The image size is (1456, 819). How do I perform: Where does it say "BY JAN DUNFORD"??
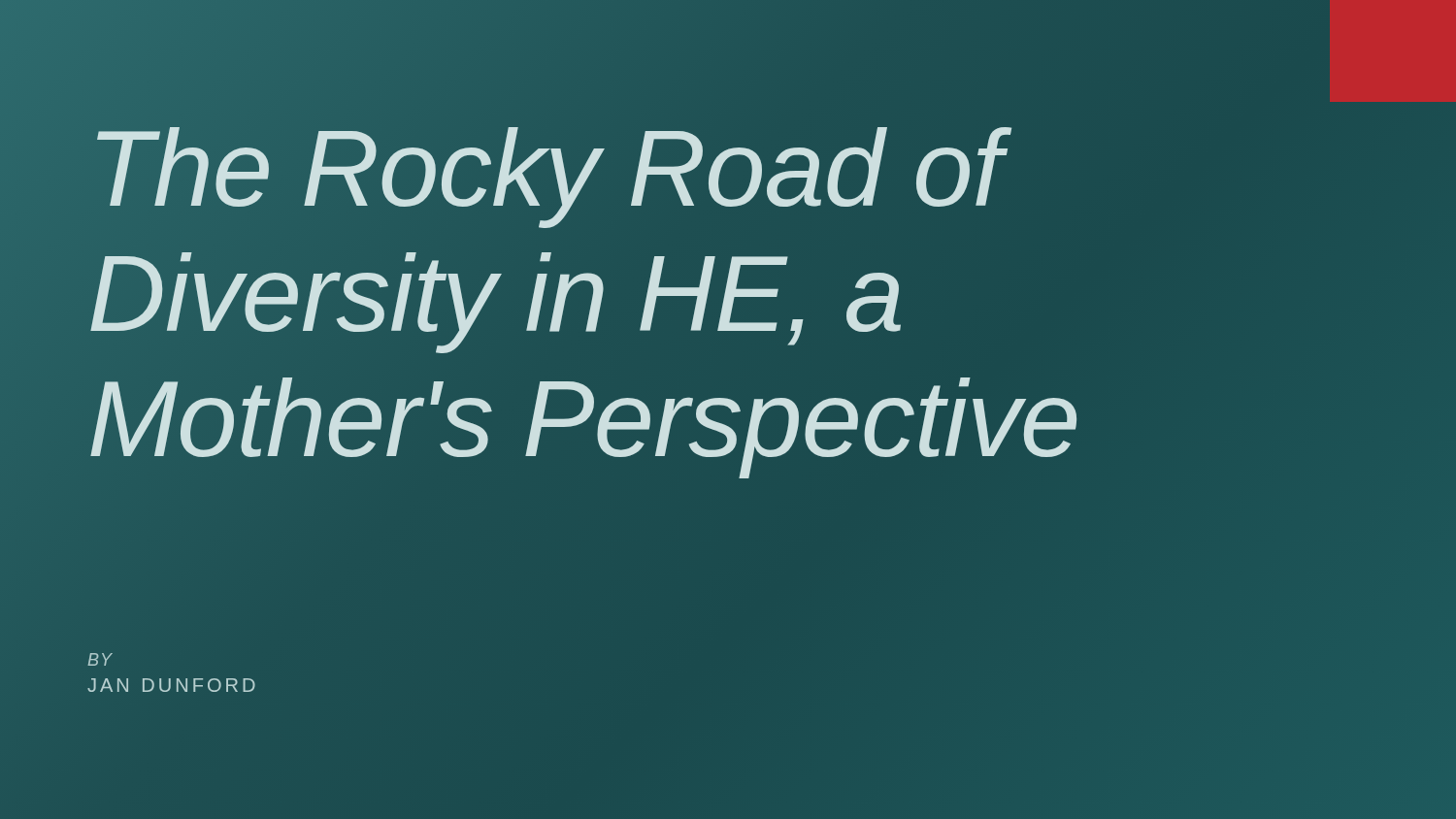173,673
